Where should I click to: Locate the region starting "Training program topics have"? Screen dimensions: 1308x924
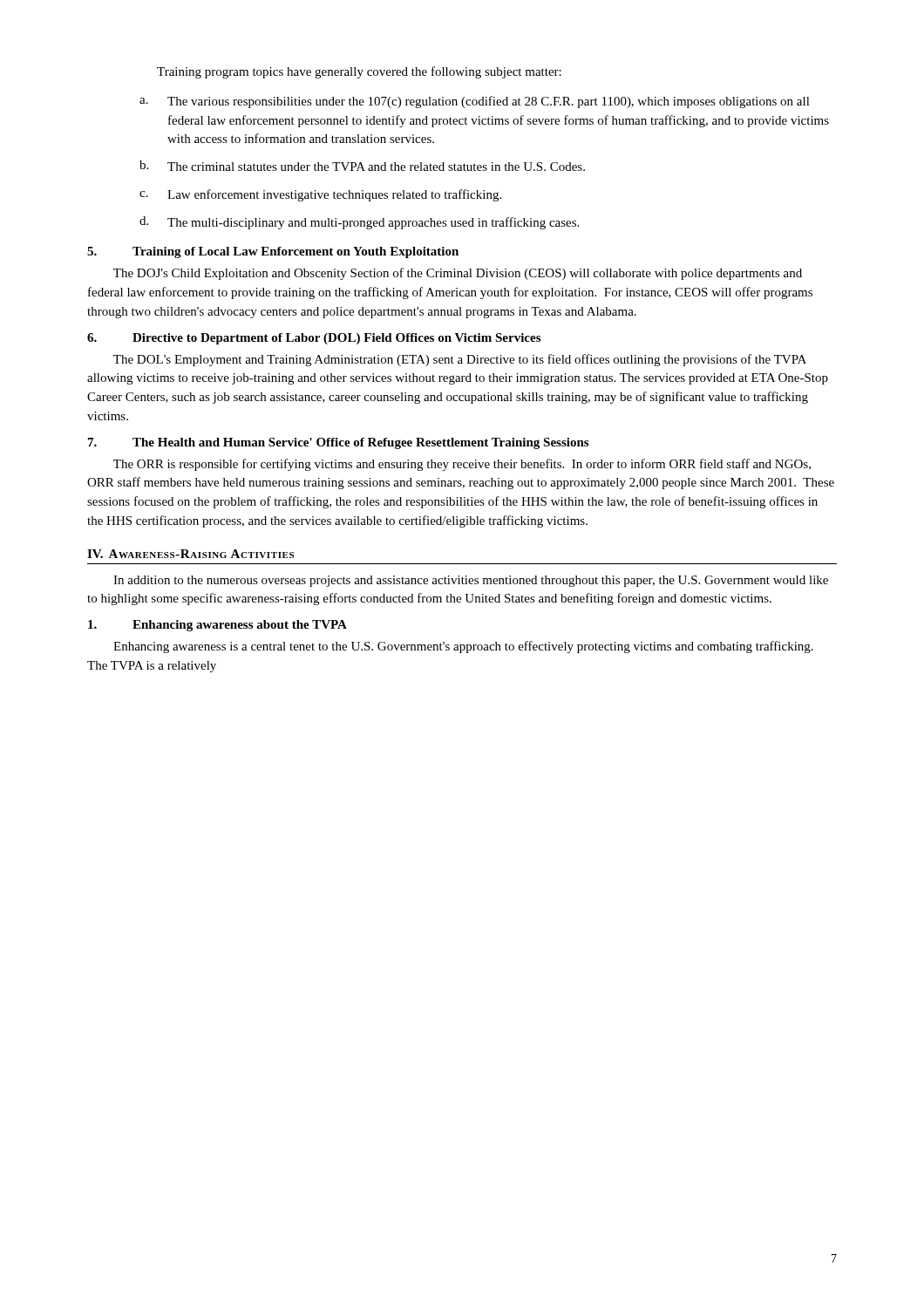tap(359, 71)
